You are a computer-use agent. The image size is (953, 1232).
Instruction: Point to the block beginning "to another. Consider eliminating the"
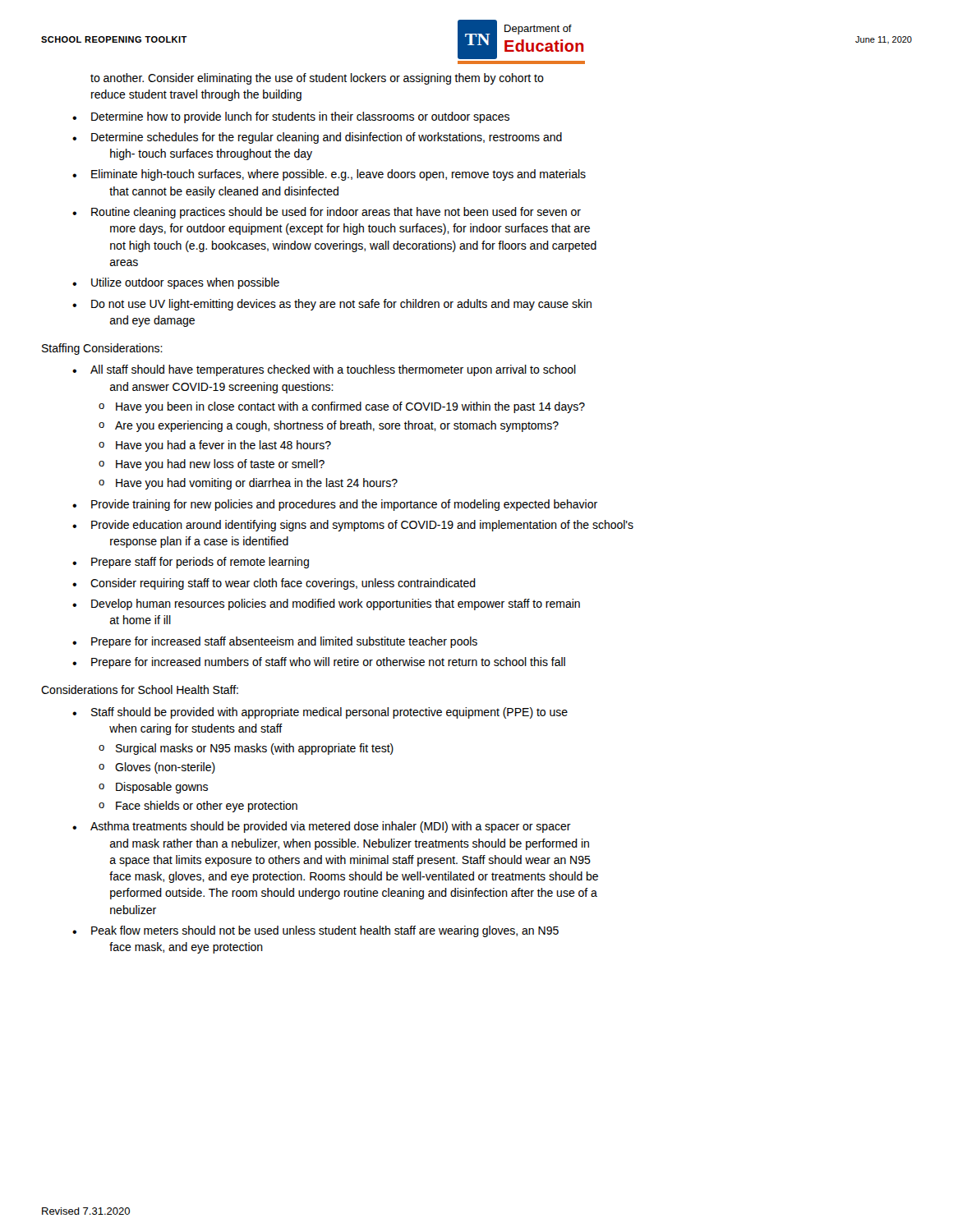(x=317, y=86)
